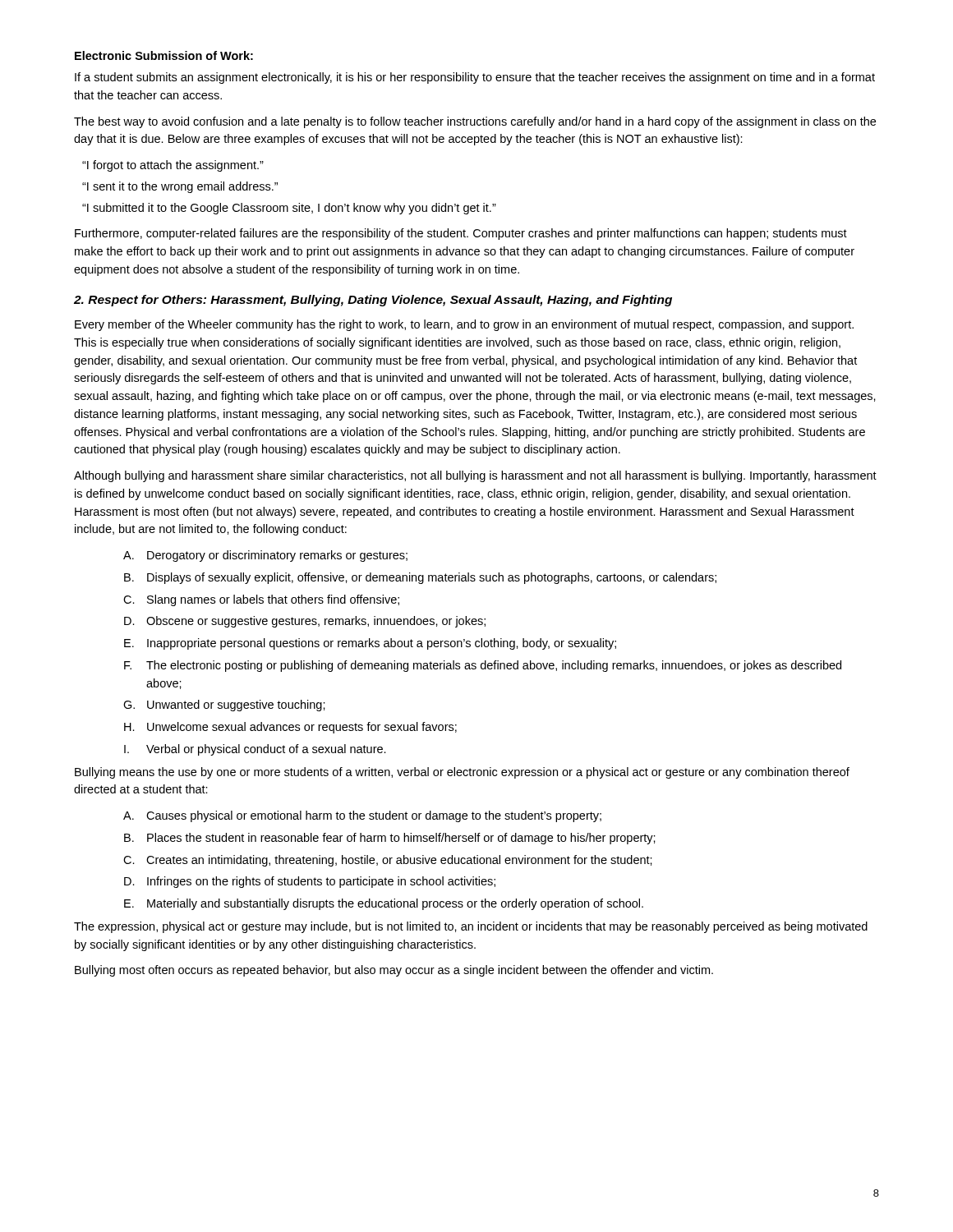Select the element starting "Every member of"
The image size is (953, 1232).
click(x=476, y=388)
